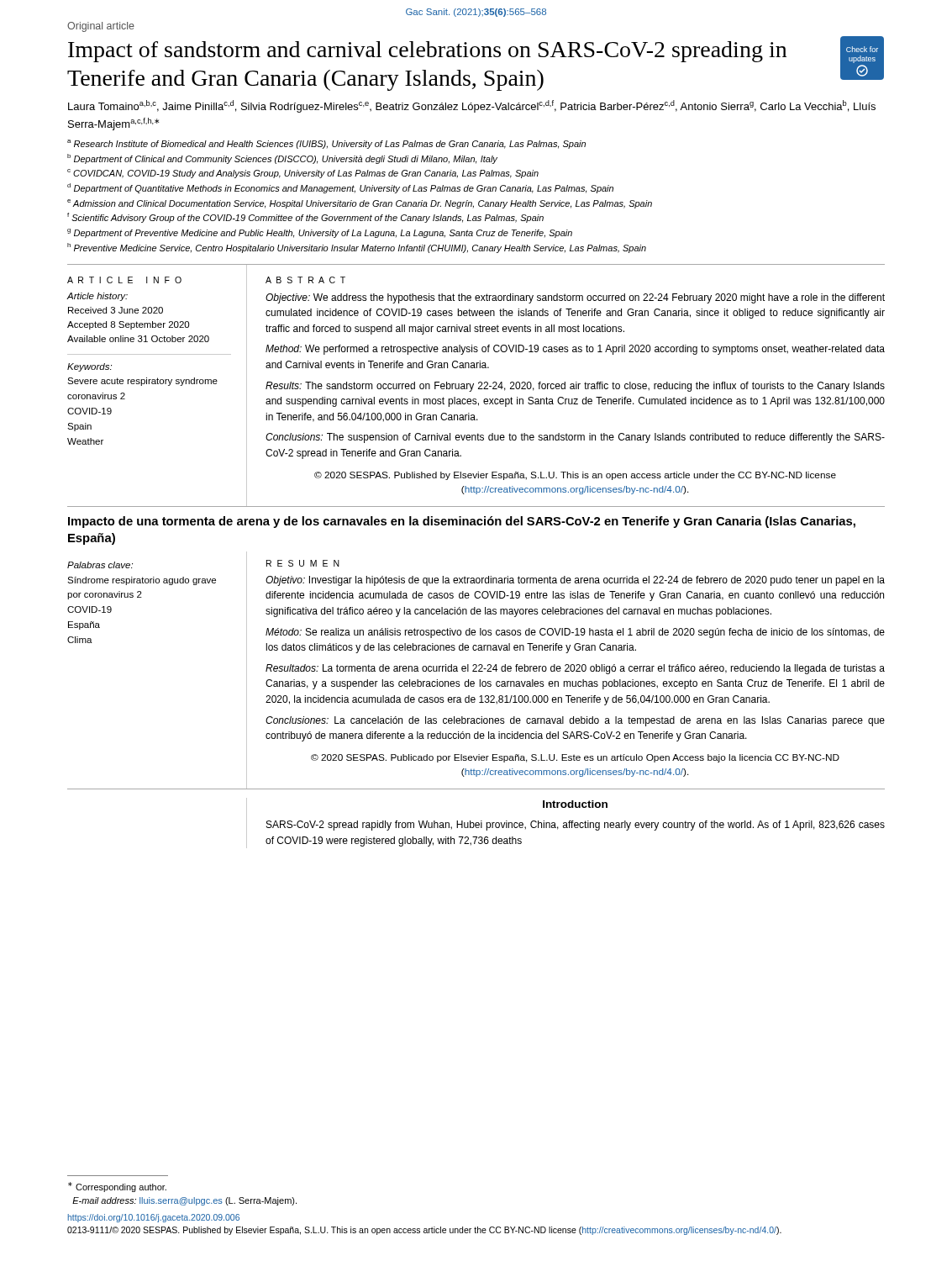952x1261 pixels.
Task: Locate the text block starting "∗ Corresponding author. E-mail address:"
Action: pyautogui.click(x=182, y=1190)
